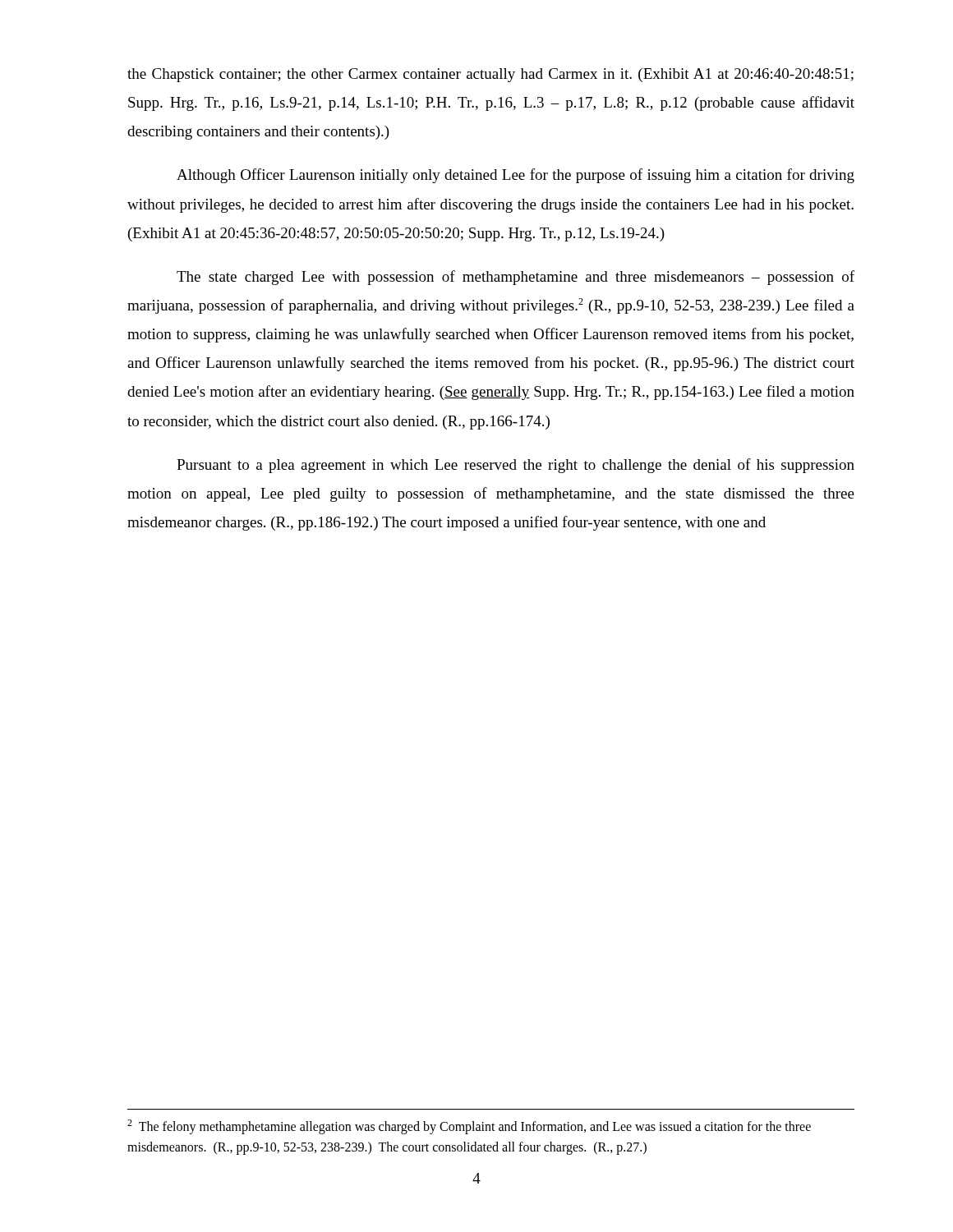This screenshot has width=953, height=1232.
Task: Click the passage that begins "The state charged Lee with"
Action: click(491, 348)
